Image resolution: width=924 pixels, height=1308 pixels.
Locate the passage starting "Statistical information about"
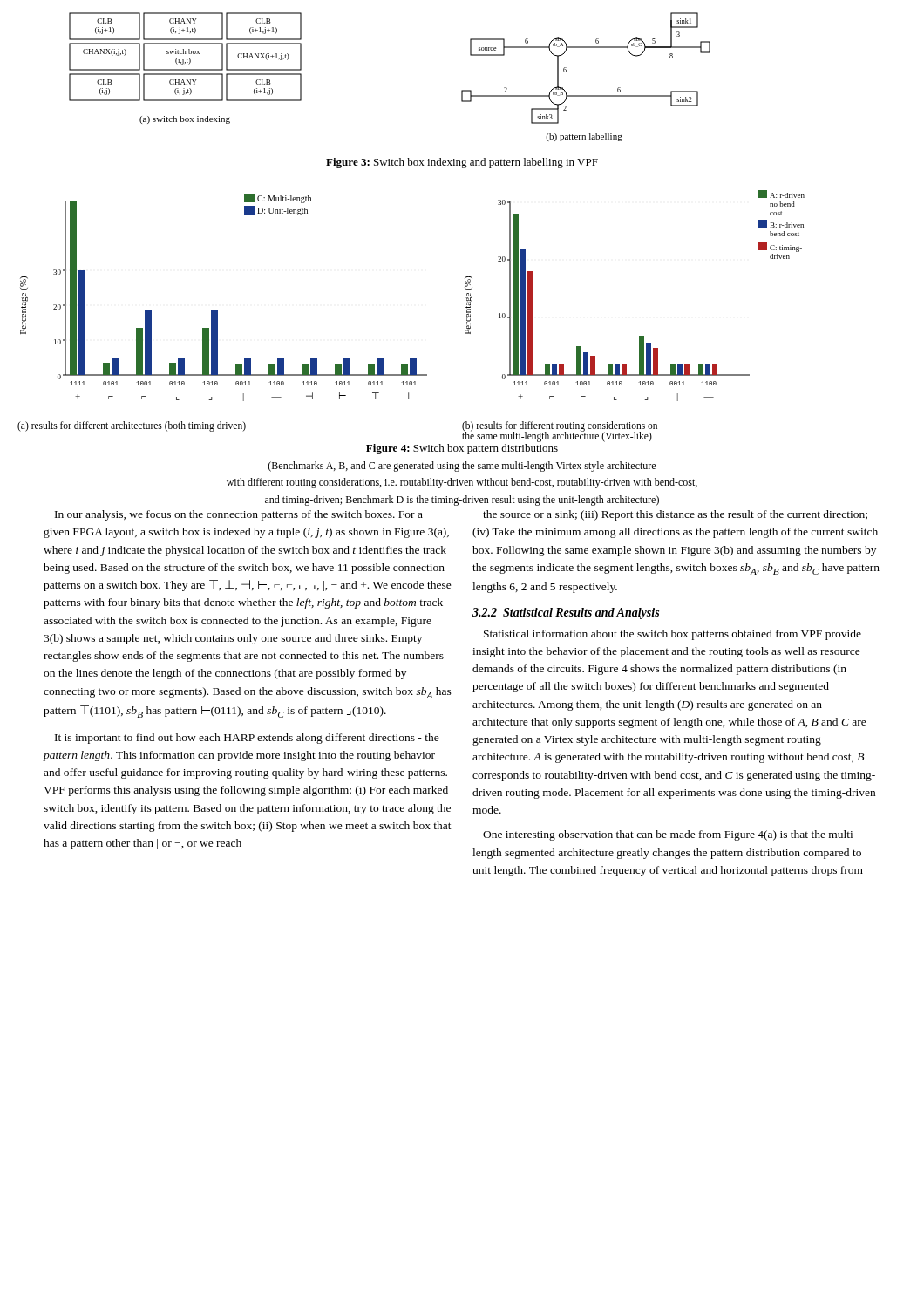pyautogui.click(x=676, y=752)
